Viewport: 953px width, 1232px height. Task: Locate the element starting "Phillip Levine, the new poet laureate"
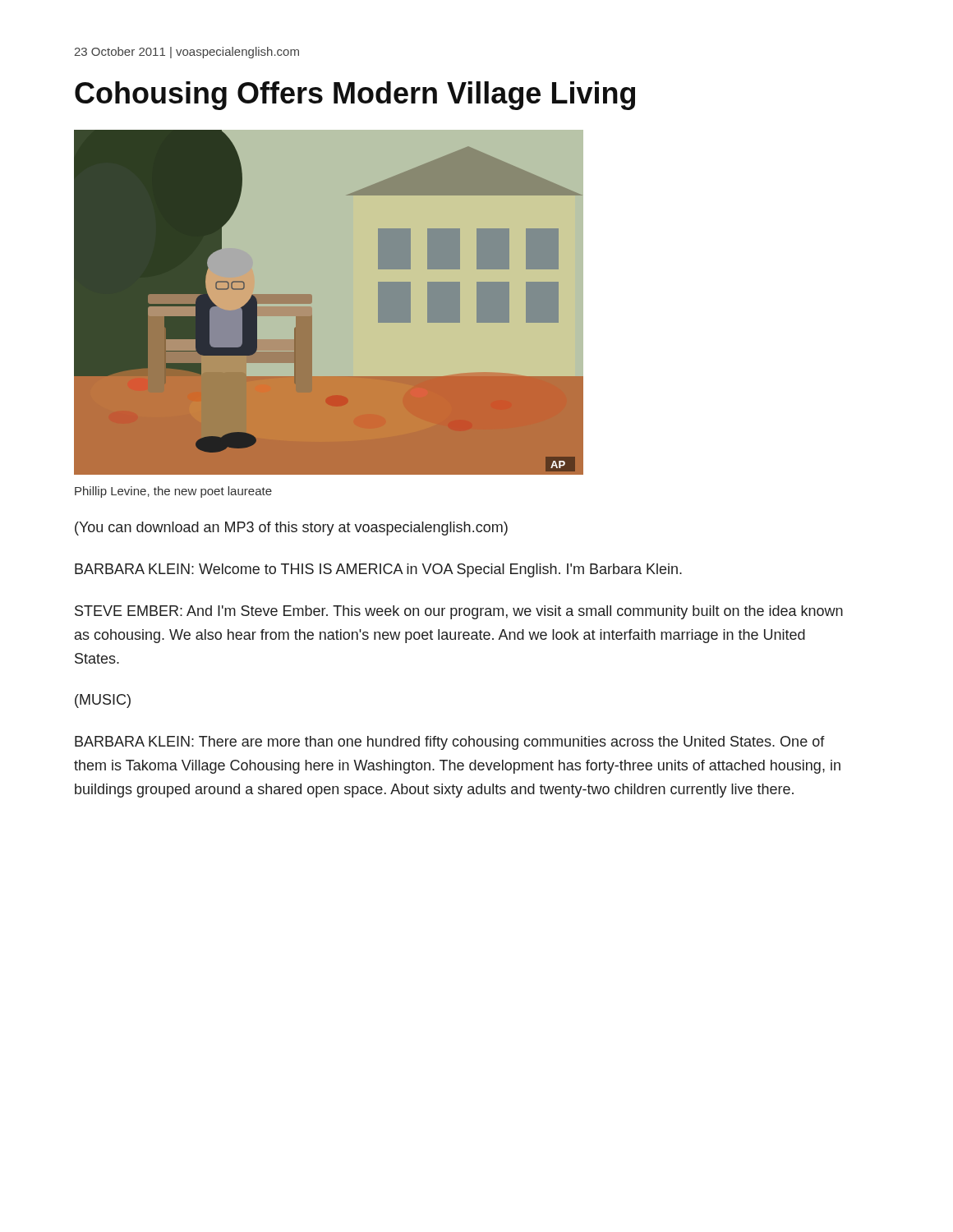[173, 491]
